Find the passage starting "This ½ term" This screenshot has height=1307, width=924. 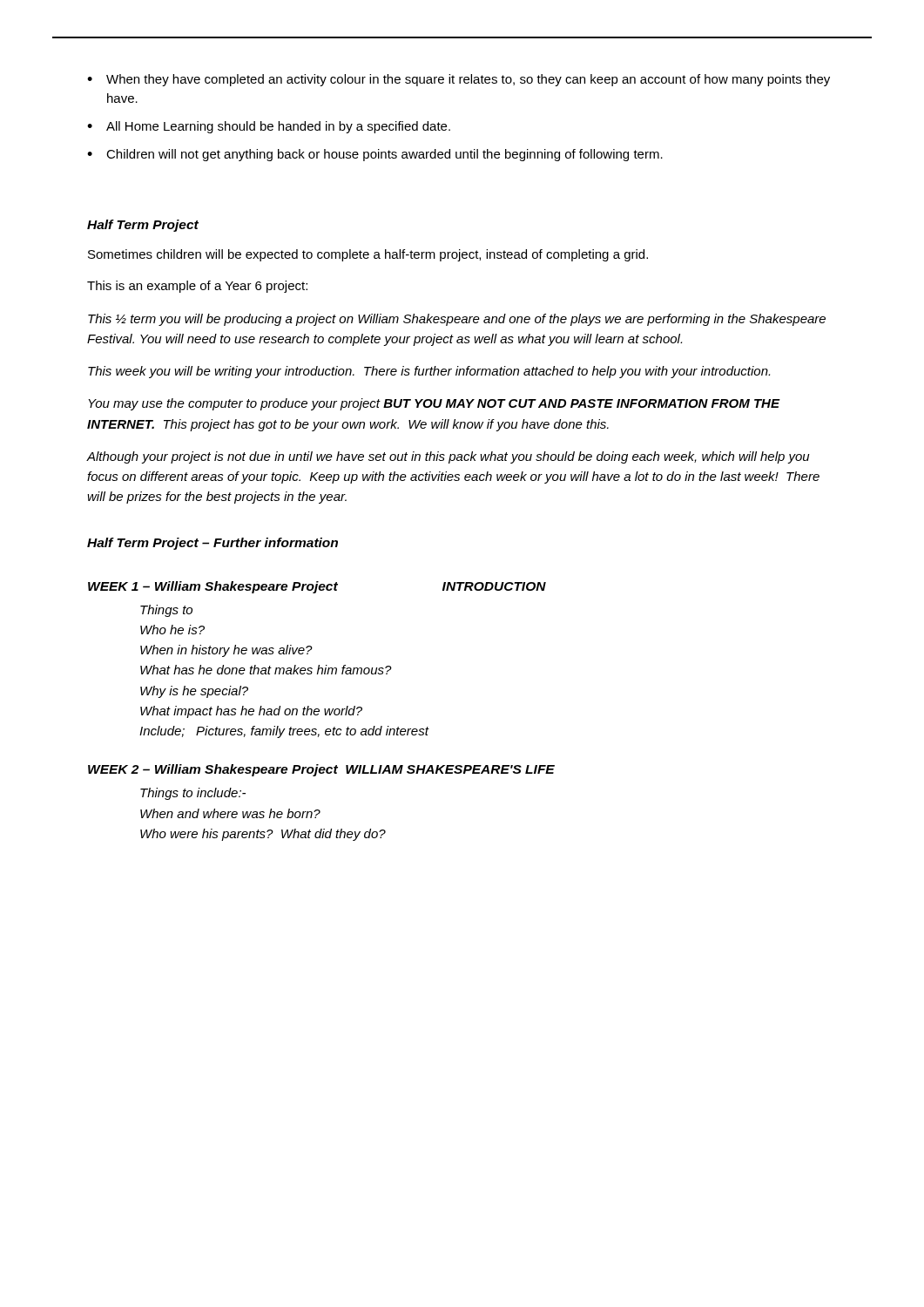tap(457, 328)
